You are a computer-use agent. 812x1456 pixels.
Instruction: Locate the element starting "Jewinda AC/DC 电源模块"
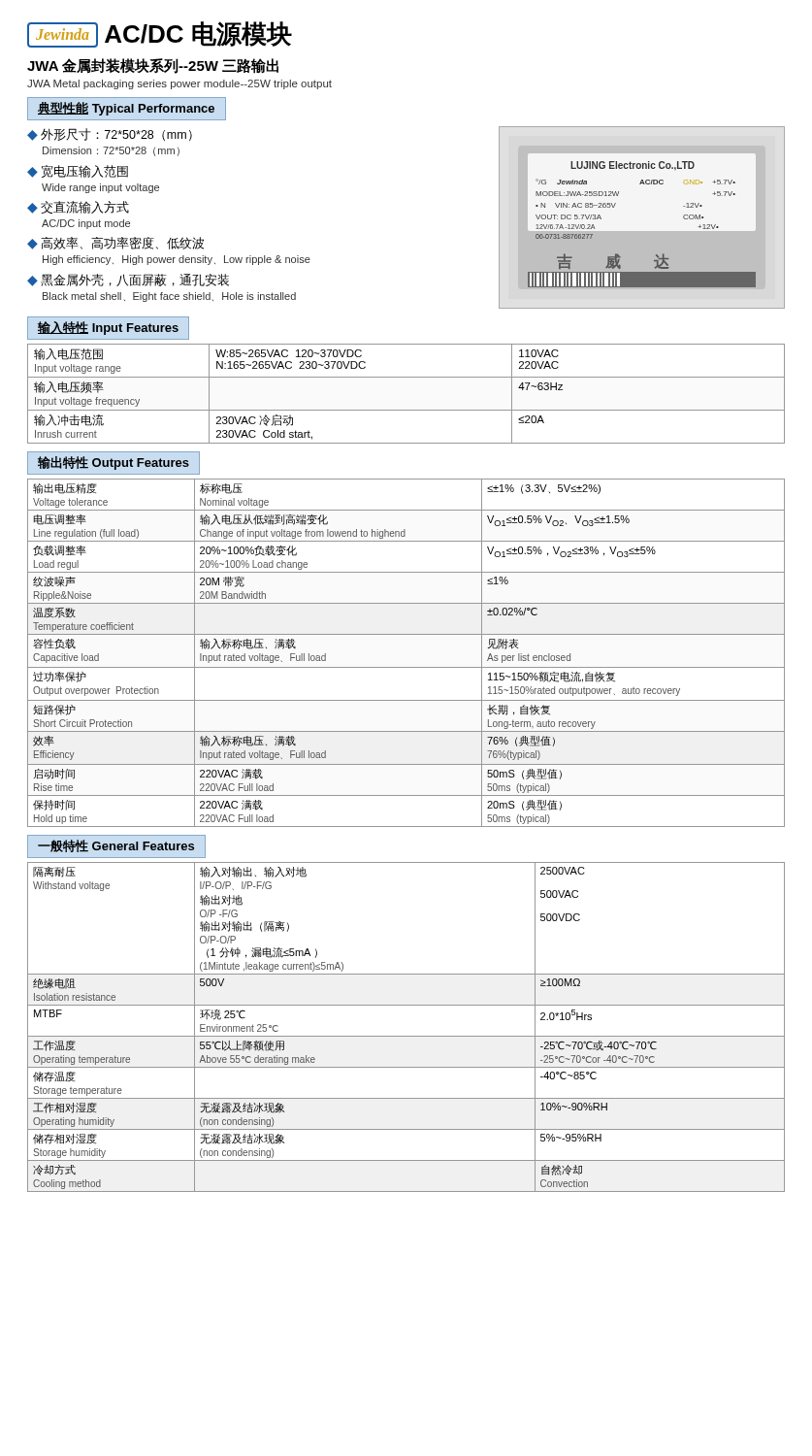coord(159,34)
